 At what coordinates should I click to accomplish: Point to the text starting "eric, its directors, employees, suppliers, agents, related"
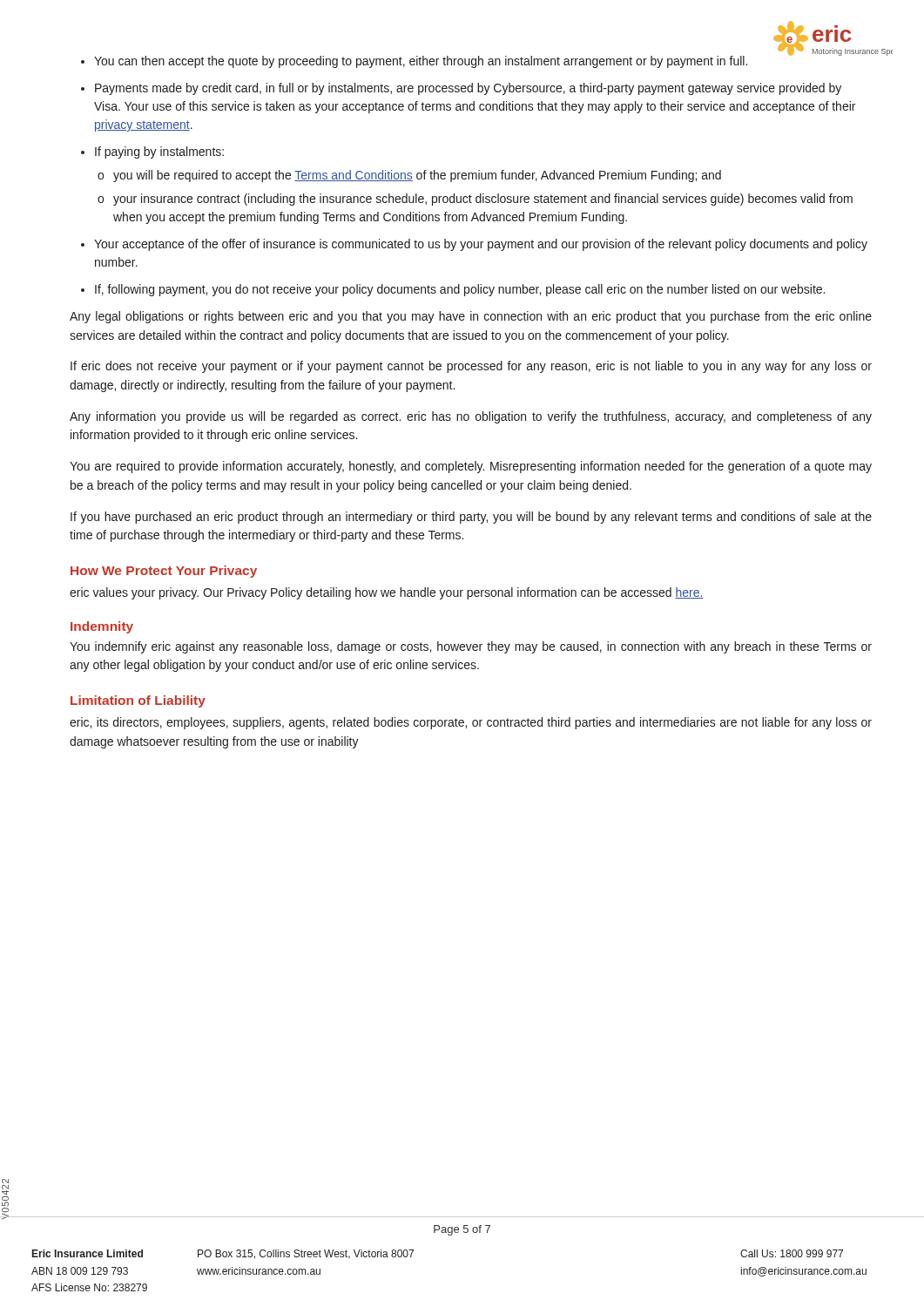coord(471,732)
